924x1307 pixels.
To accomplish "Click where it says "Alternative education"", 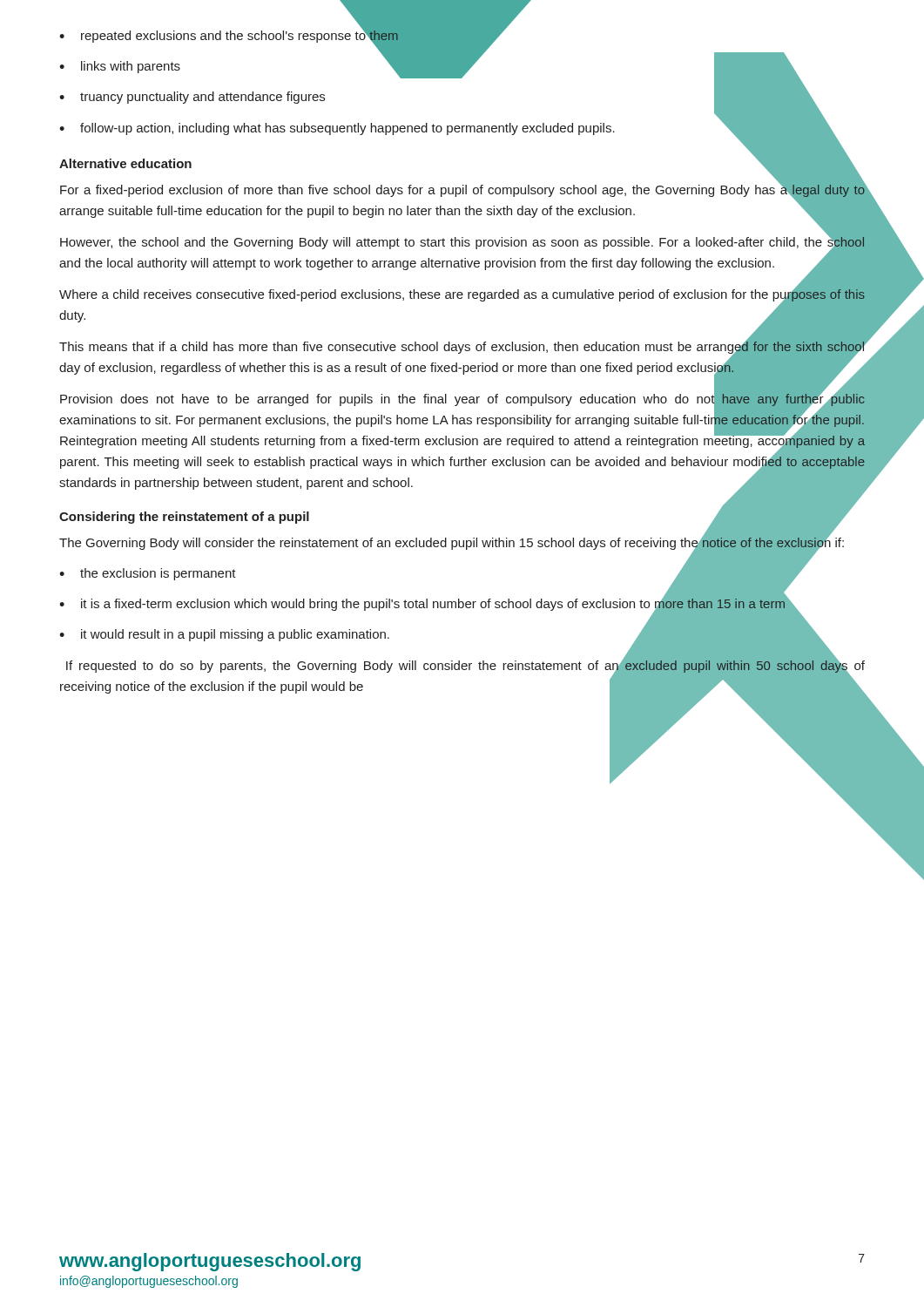I will click(x=126, y=163).
